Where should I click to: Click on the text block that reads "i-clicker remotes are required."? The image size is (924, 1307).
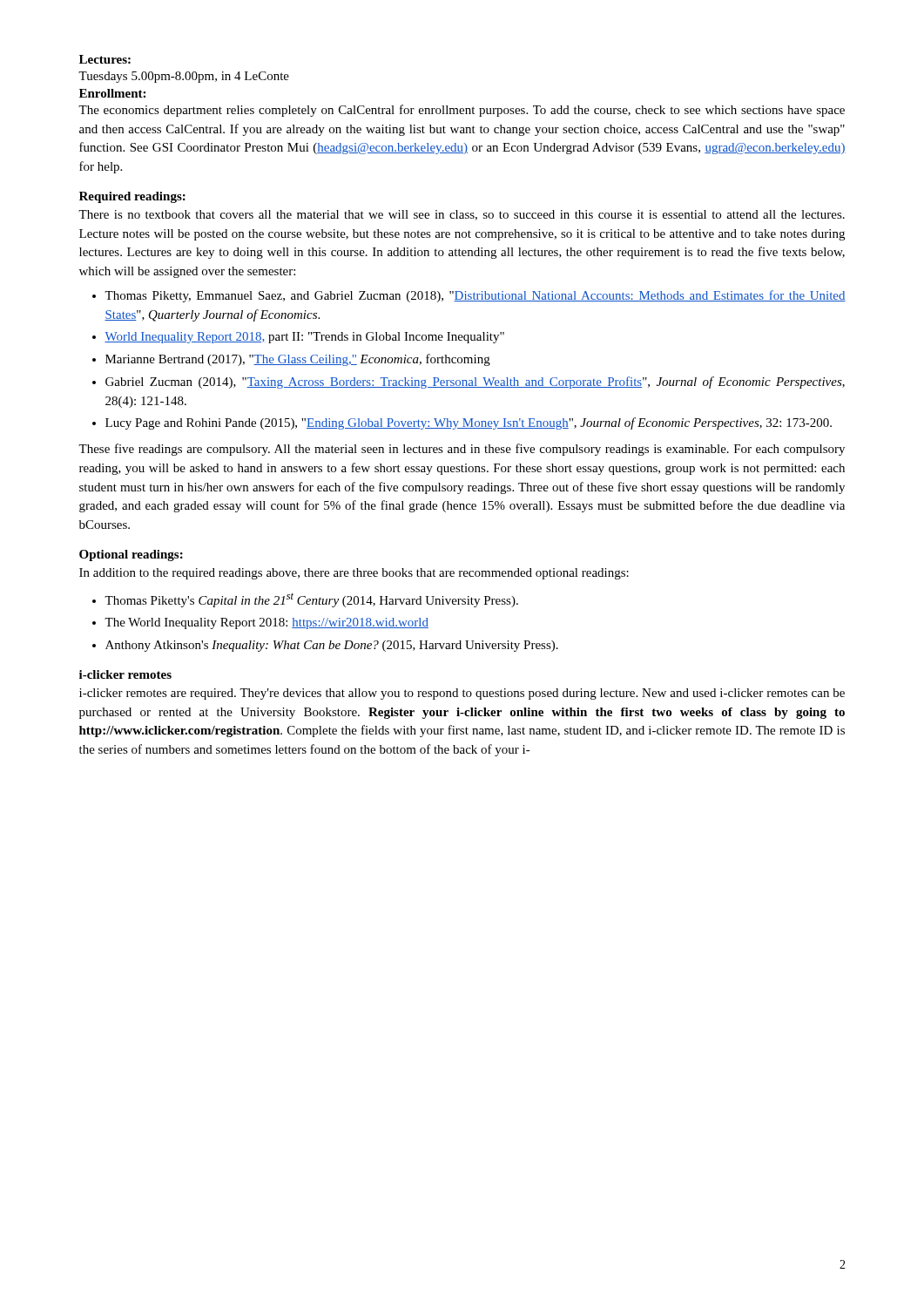point(462,721)
